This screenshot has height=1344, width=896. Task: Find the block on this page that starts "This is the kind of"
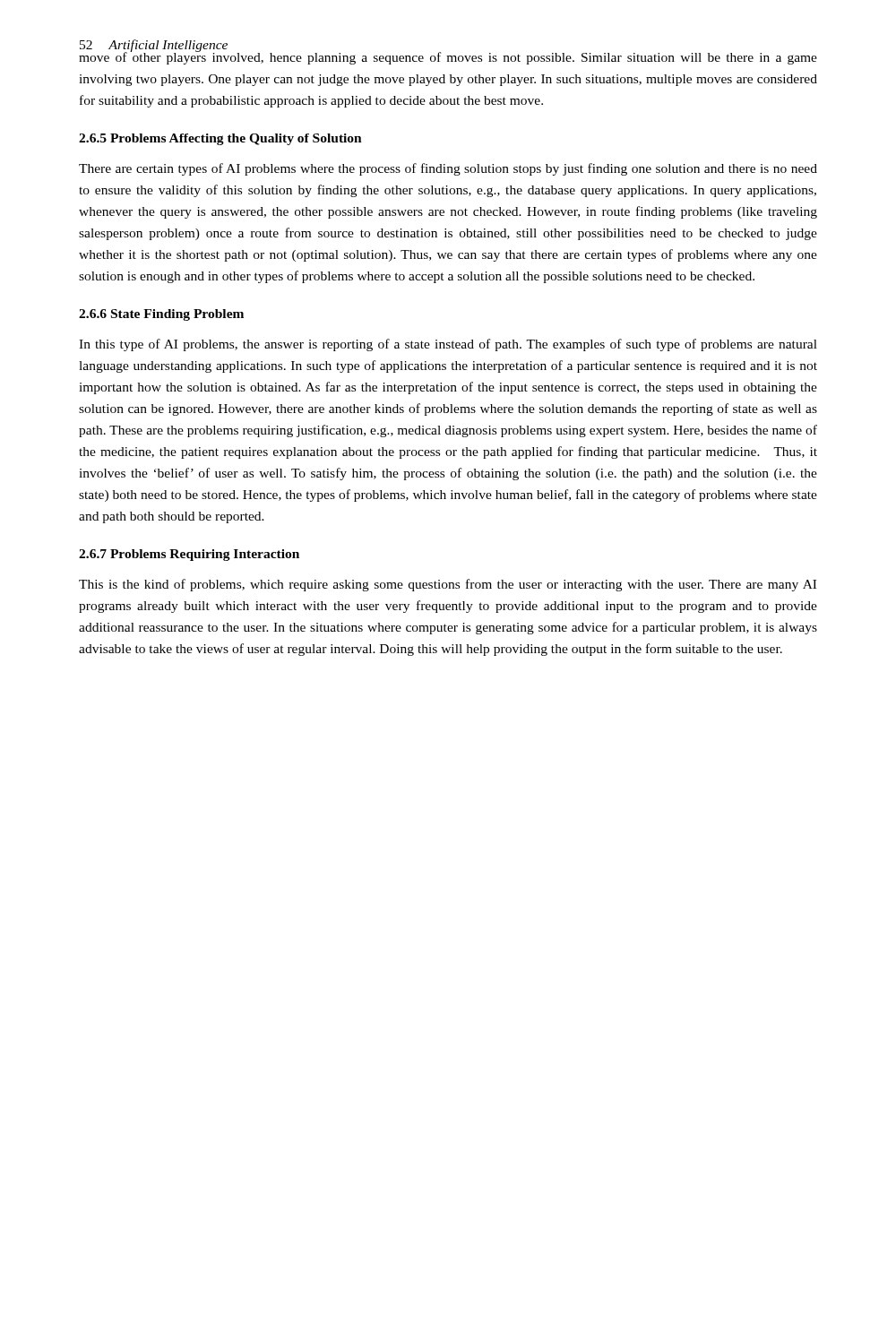pos(448,616)
